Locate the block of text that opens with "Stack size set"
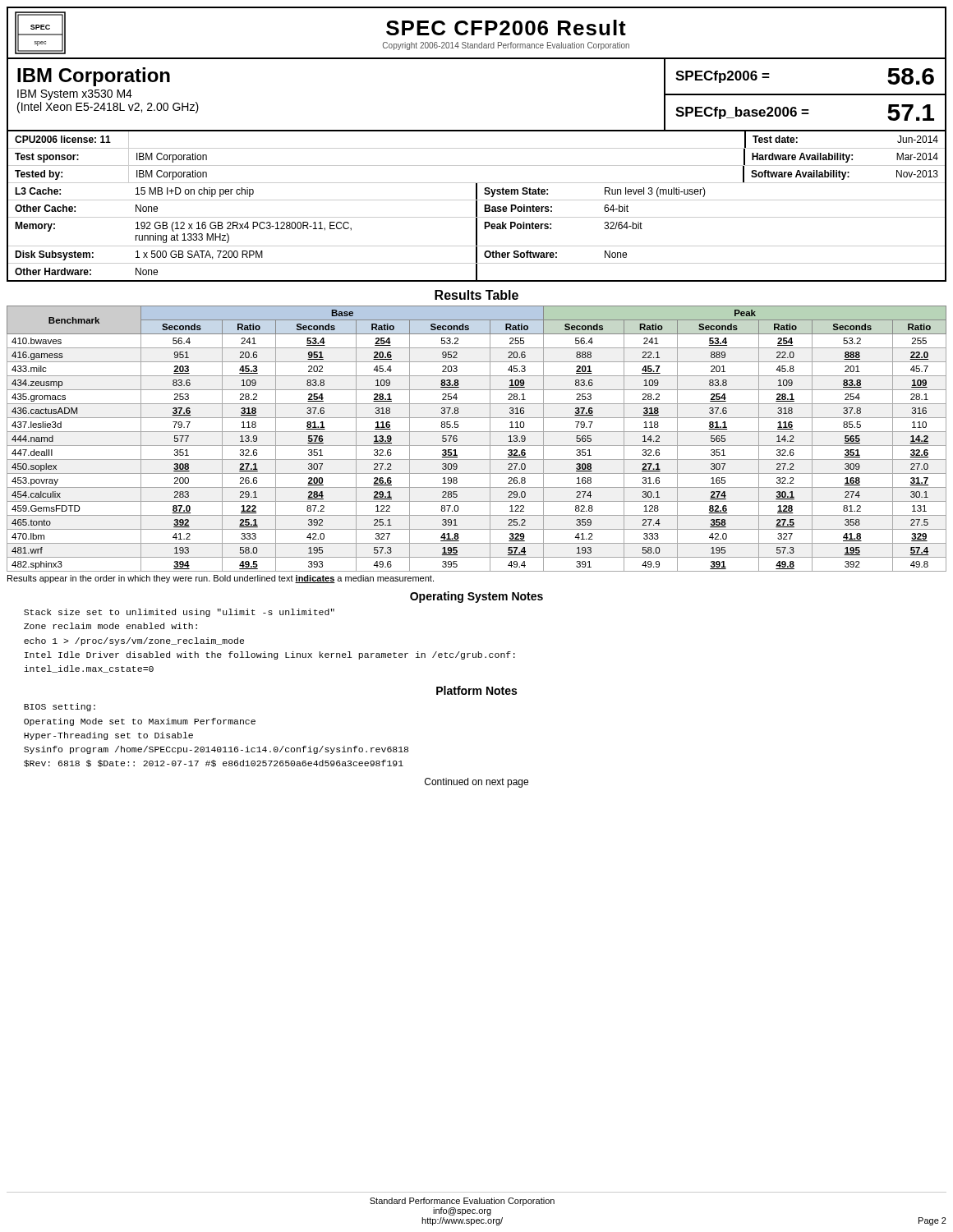The height and width of the screenshot is (1232, 953). click(262, 641)
